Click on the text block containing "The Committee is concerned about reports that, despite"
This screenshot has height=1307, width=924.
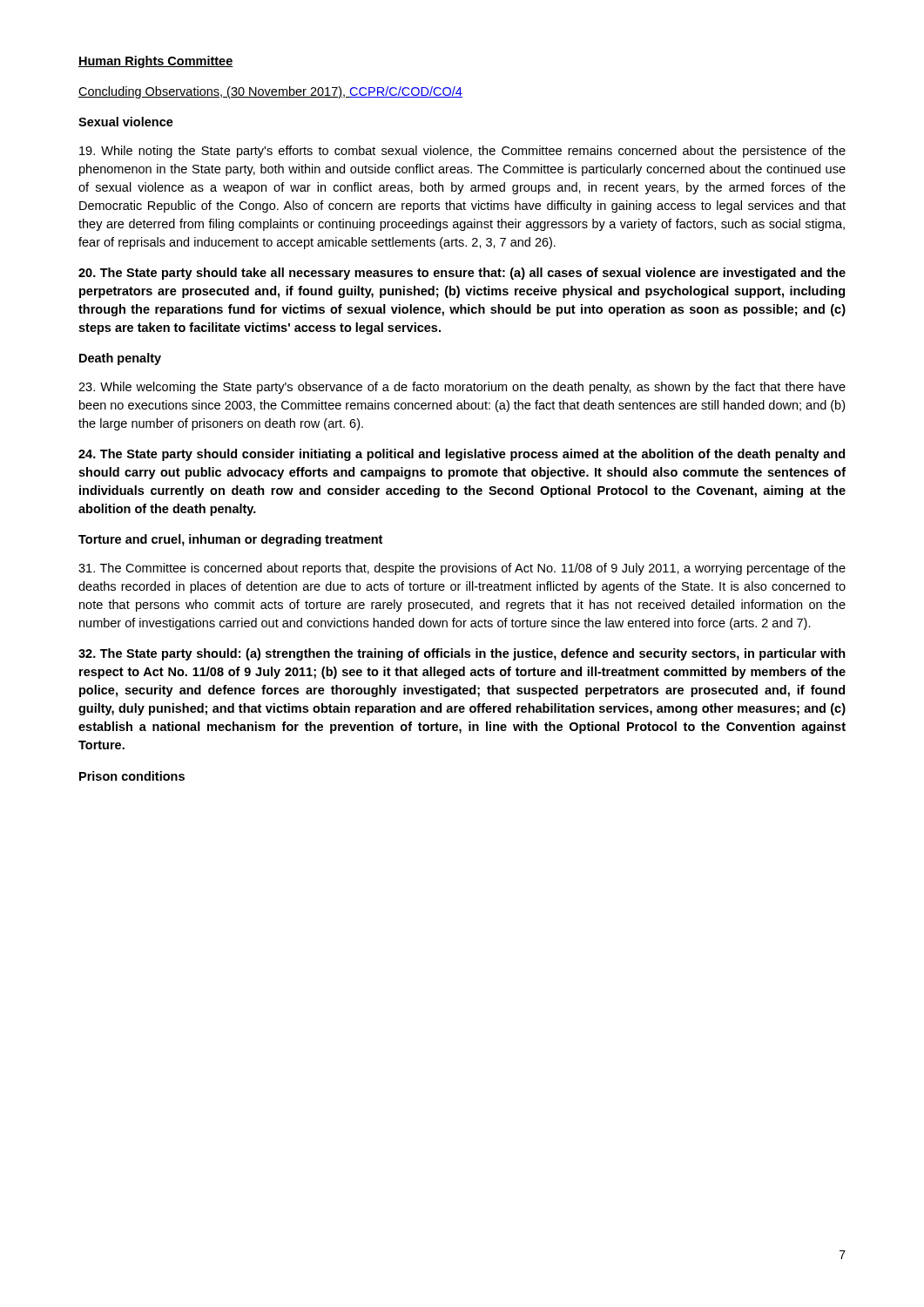coord(462,596)
